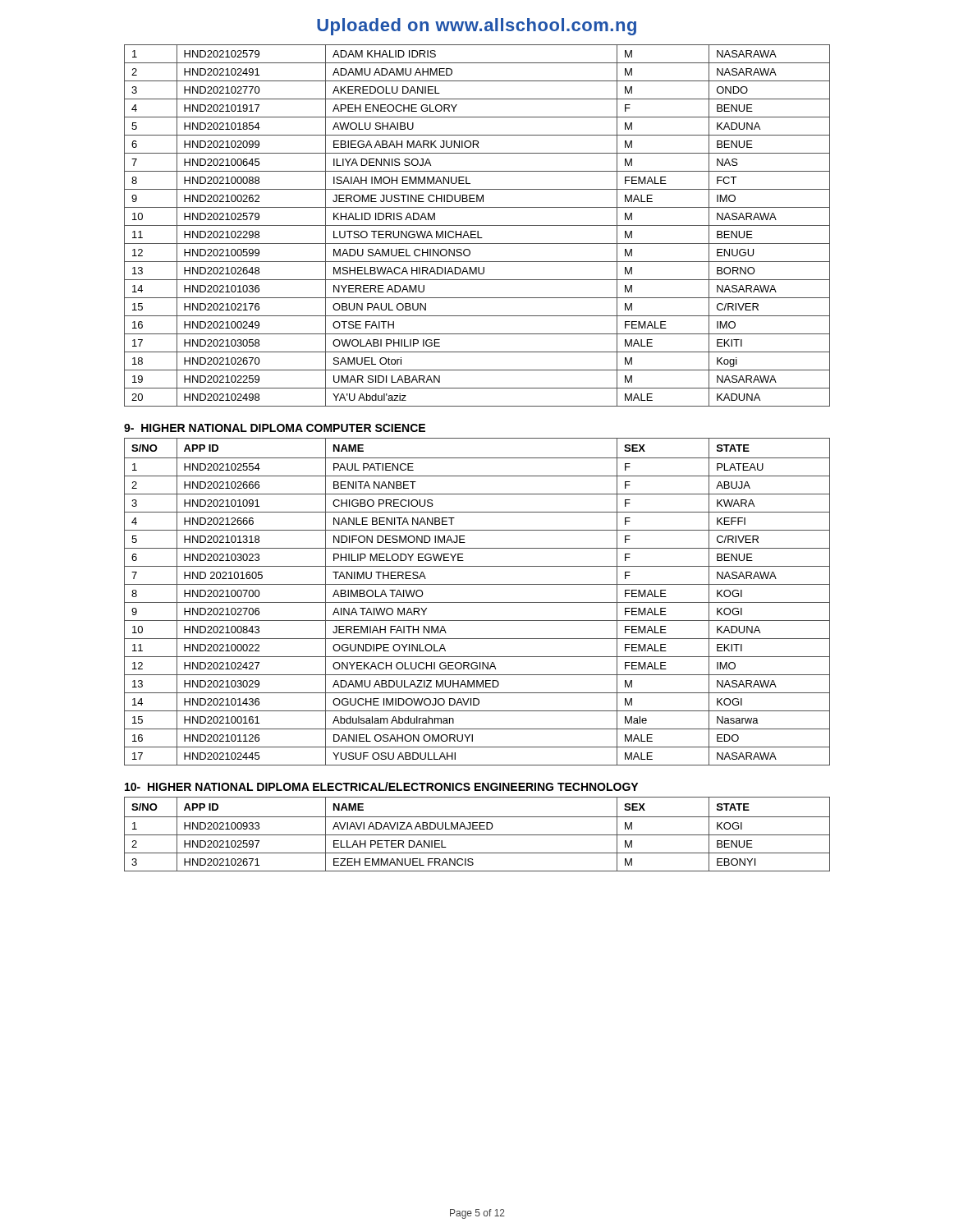
Task: Find the table that mentions "ELLAH PETER DANIEL"
Action: point(477,834)
